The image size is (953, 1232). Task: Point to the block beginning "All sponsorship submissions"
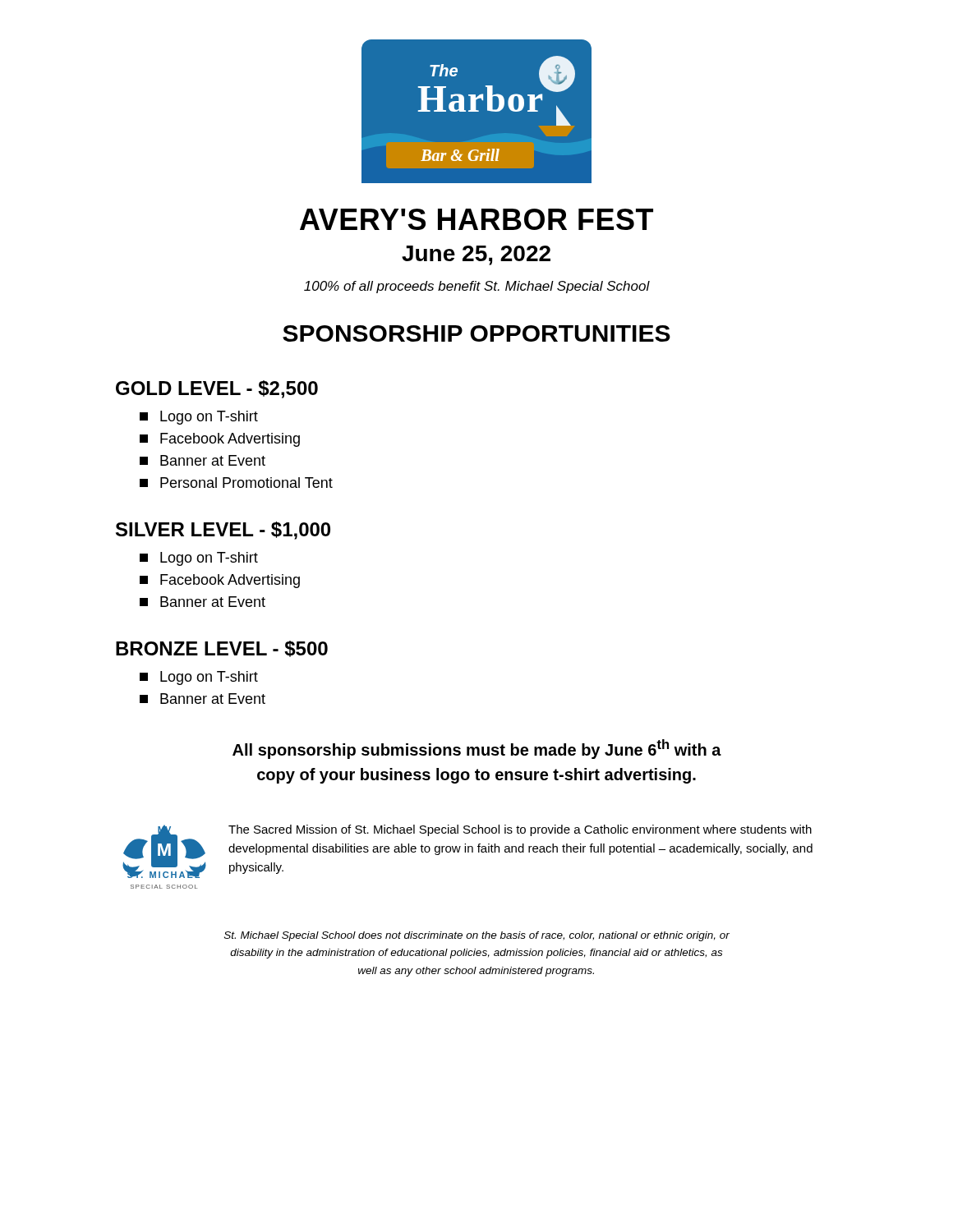click(x=476, y=760)
